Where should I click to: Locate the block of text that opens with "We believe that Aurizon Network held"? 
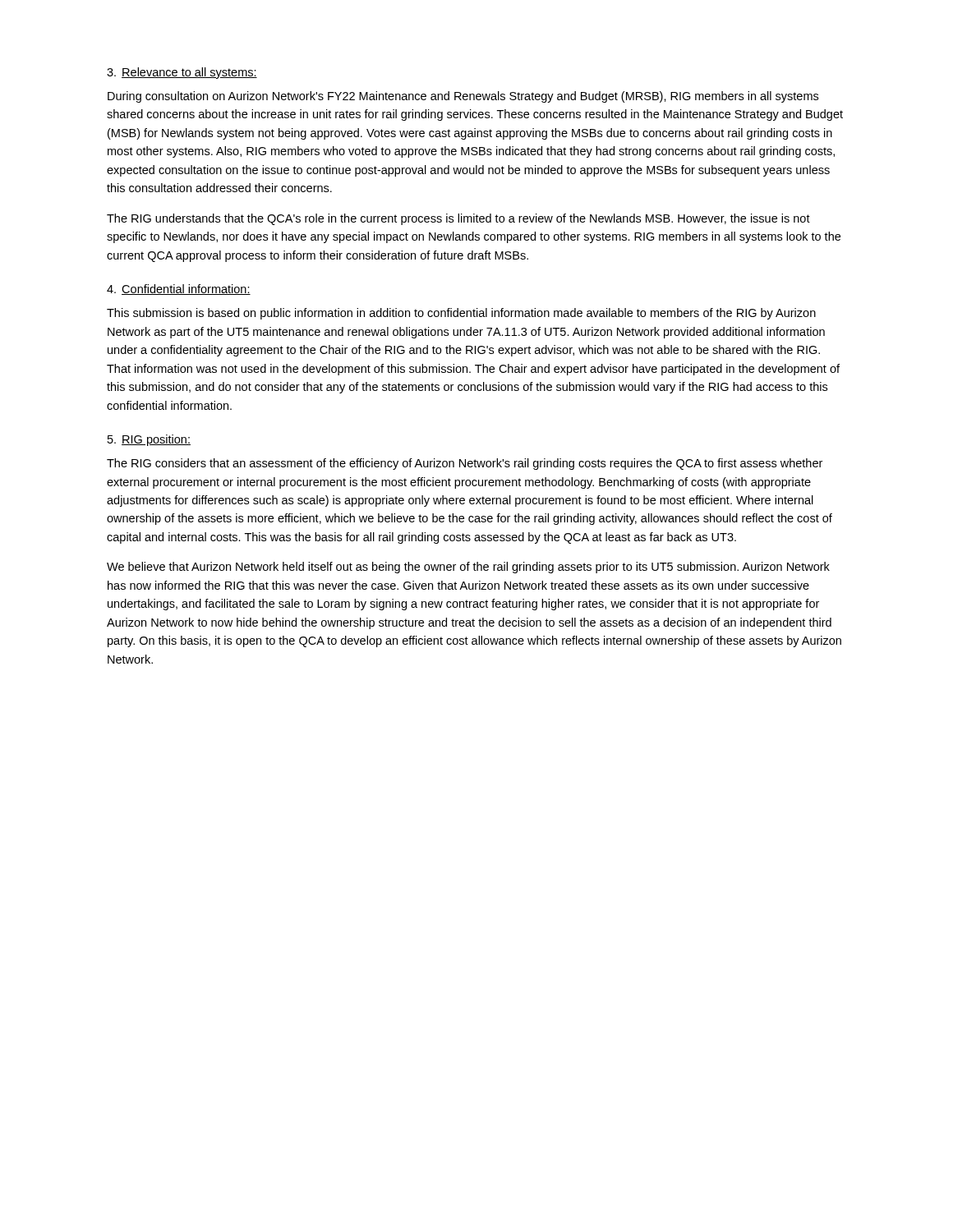coord(474,613)
